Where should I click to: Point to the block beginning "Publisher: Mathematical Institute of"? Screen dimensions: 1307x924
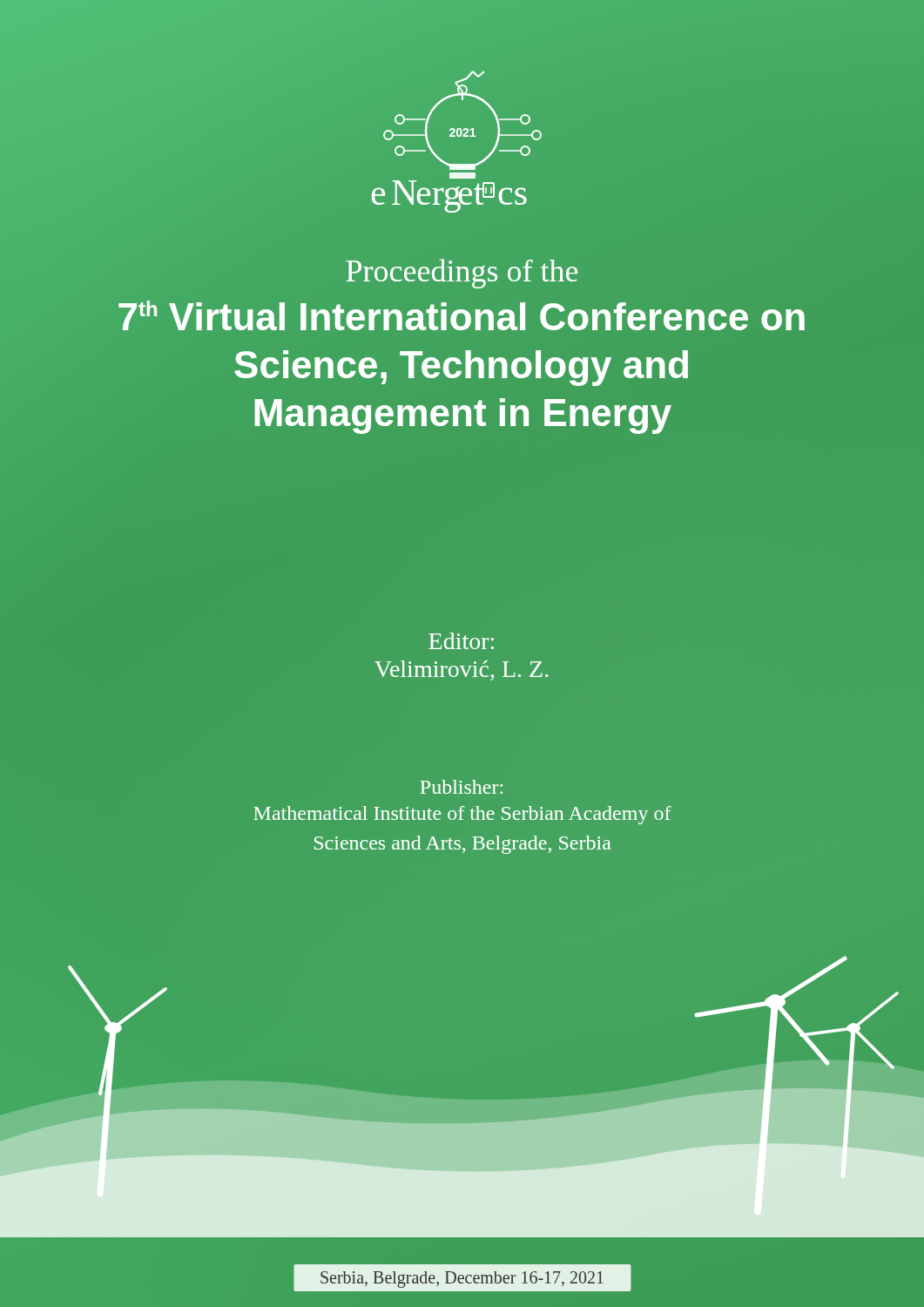coord(462,816)
